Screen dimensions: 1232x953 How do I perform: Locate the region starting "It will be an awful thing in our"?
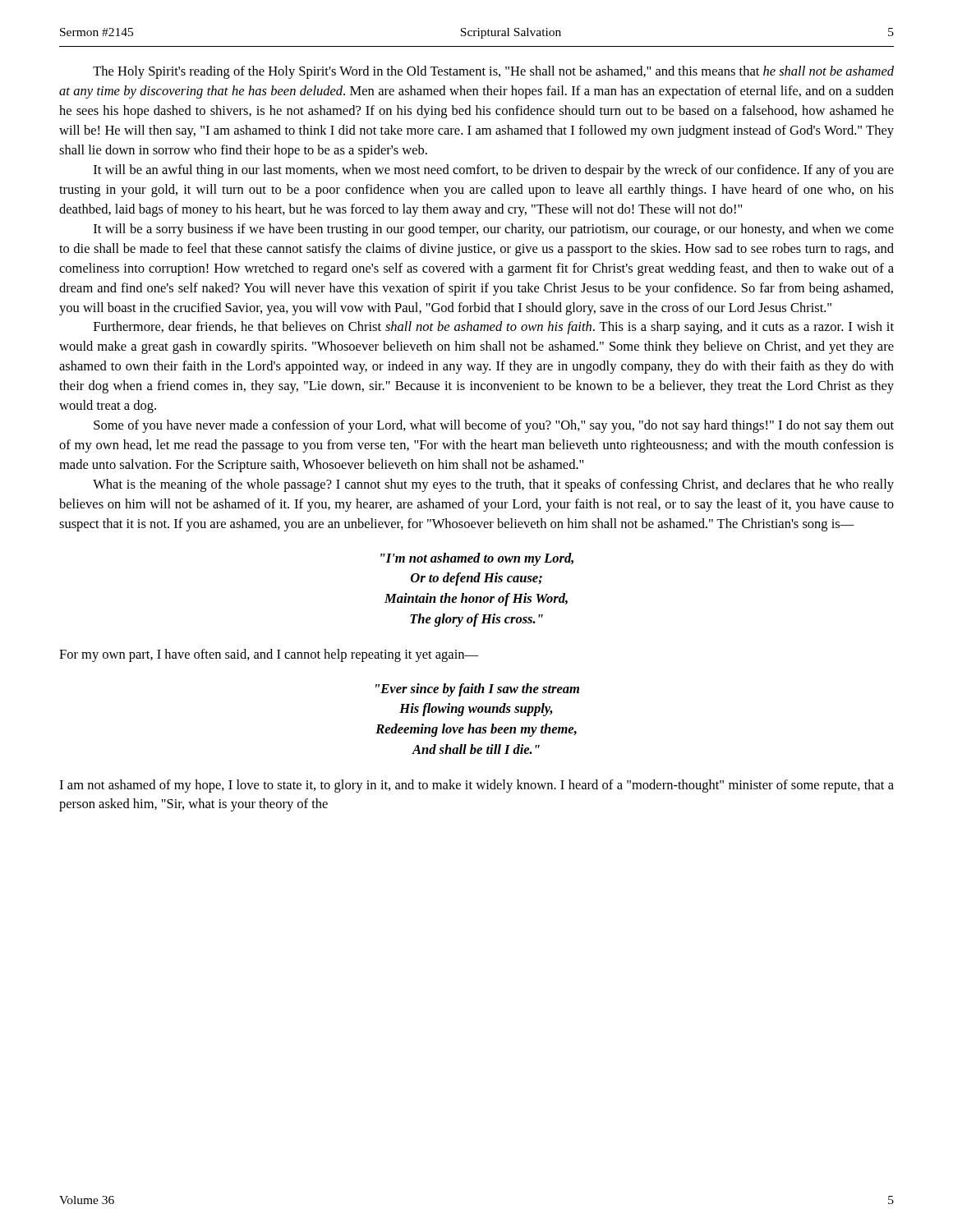pos(476,190)
